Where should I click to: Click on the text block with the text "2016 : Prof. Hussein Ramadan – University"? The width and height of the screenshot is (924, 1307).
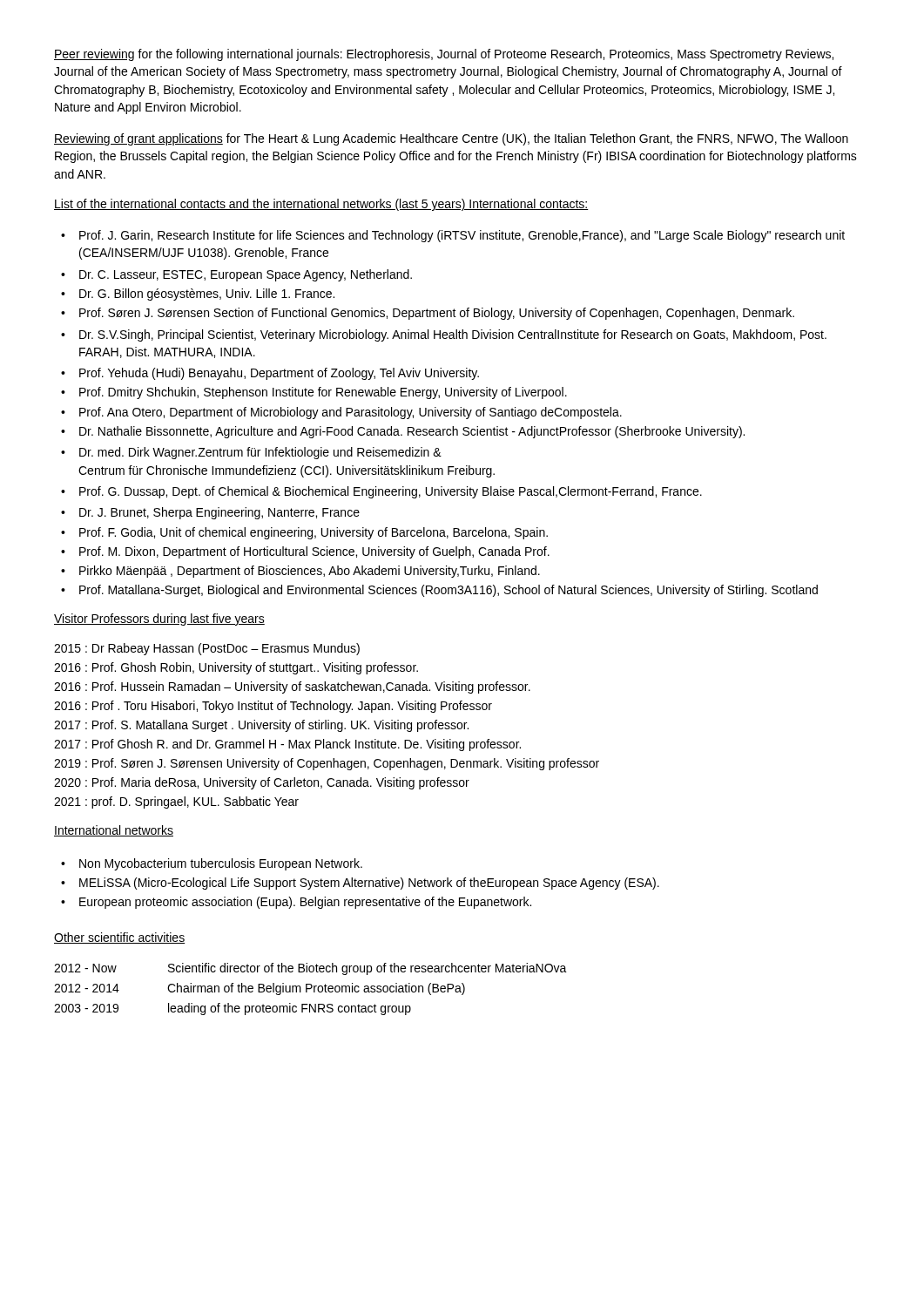tap(292, 686)
